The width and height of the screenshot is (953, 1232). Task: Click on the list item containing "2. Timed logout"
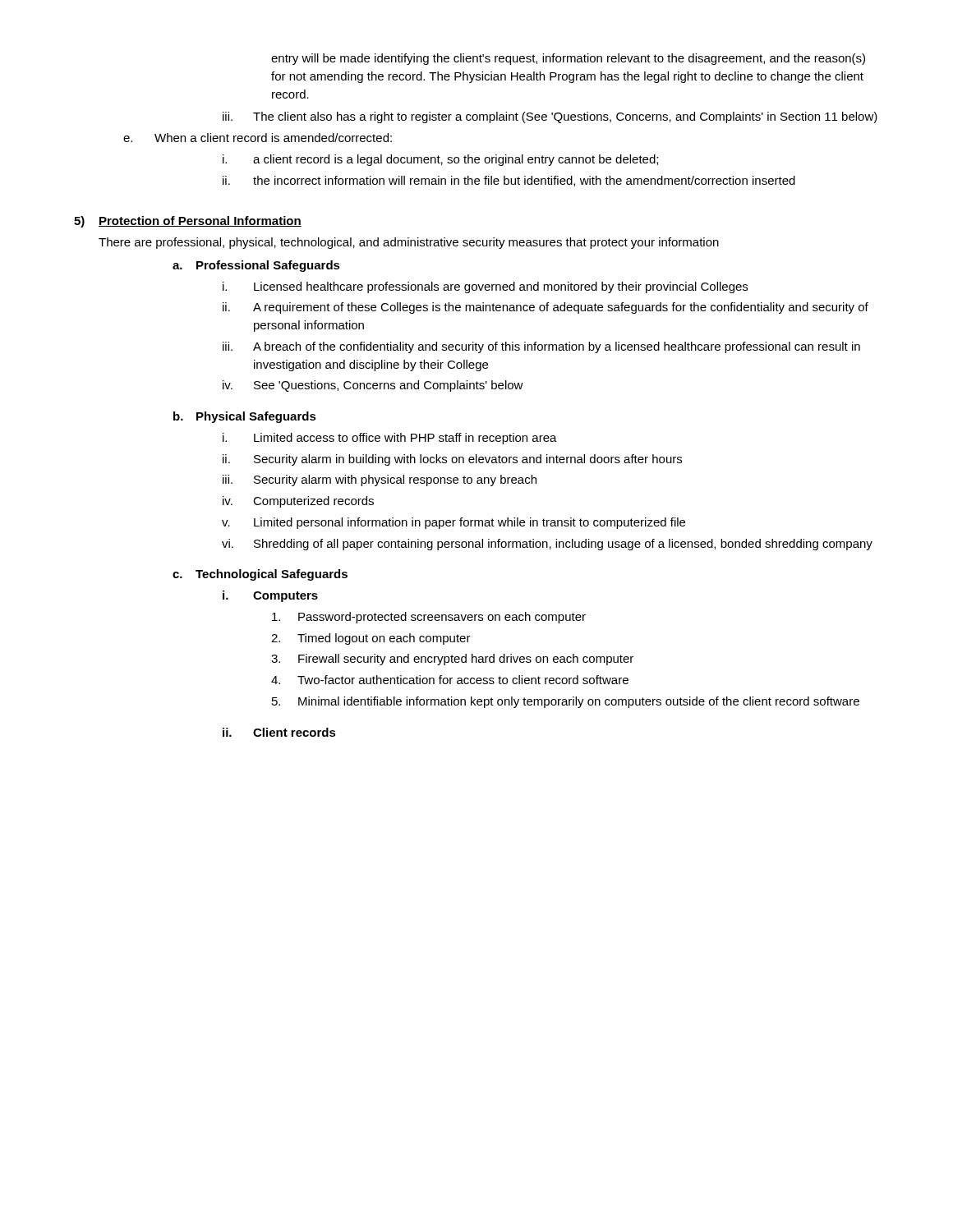(371, 639)
